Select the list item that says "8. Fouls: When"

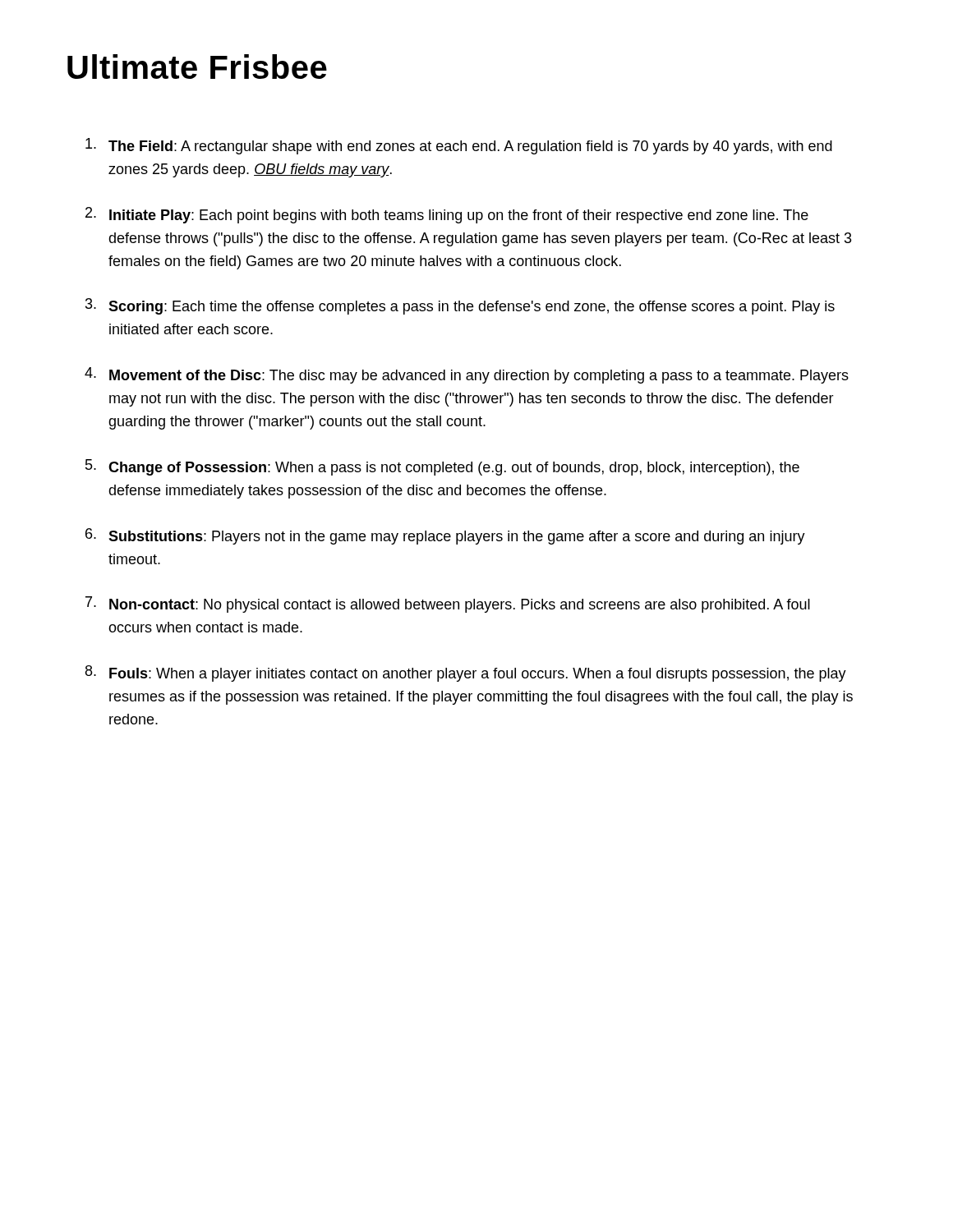point(460,697)
